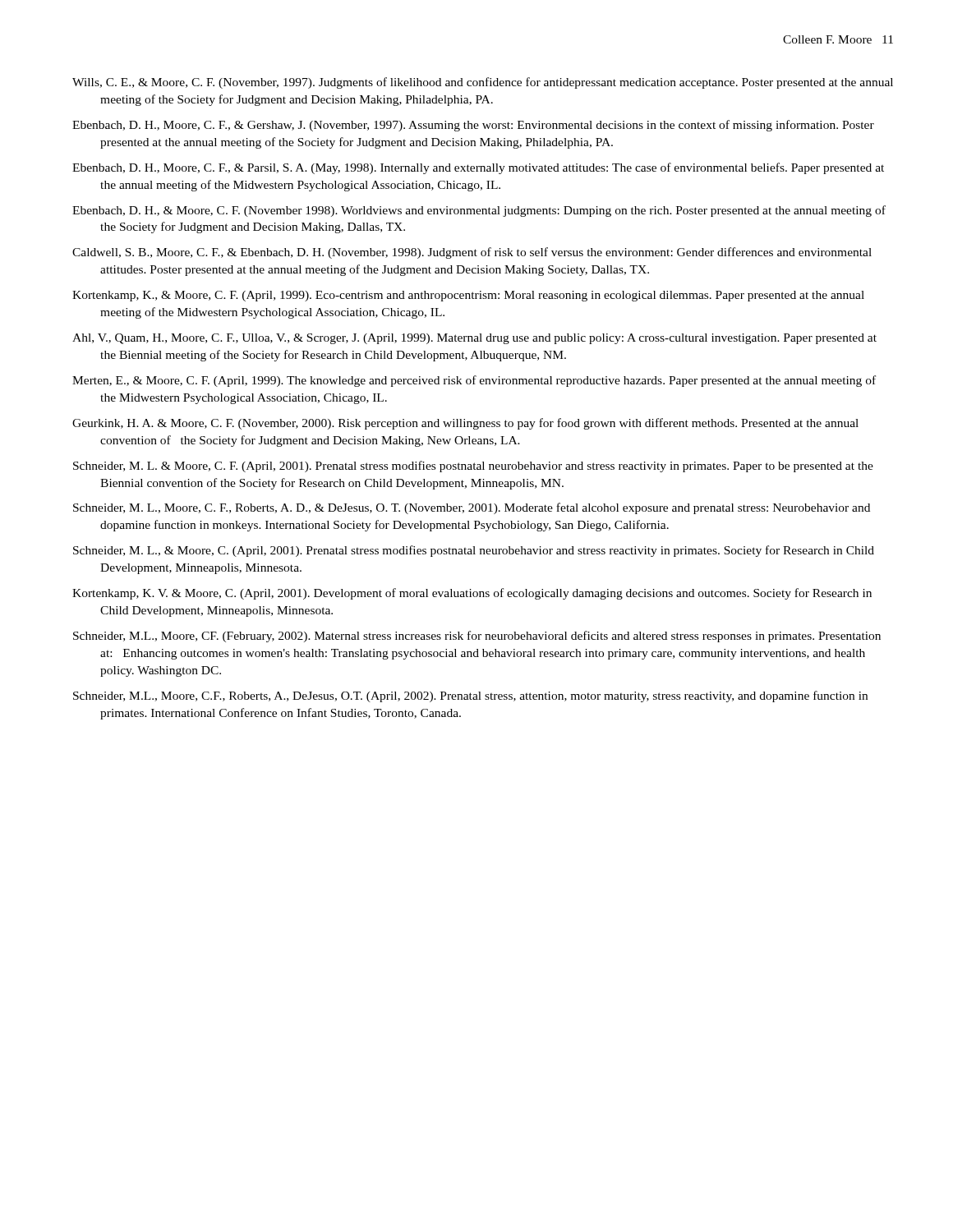Click on the block starting "Schneider, M. L., Moore,"

coord(471,516)
